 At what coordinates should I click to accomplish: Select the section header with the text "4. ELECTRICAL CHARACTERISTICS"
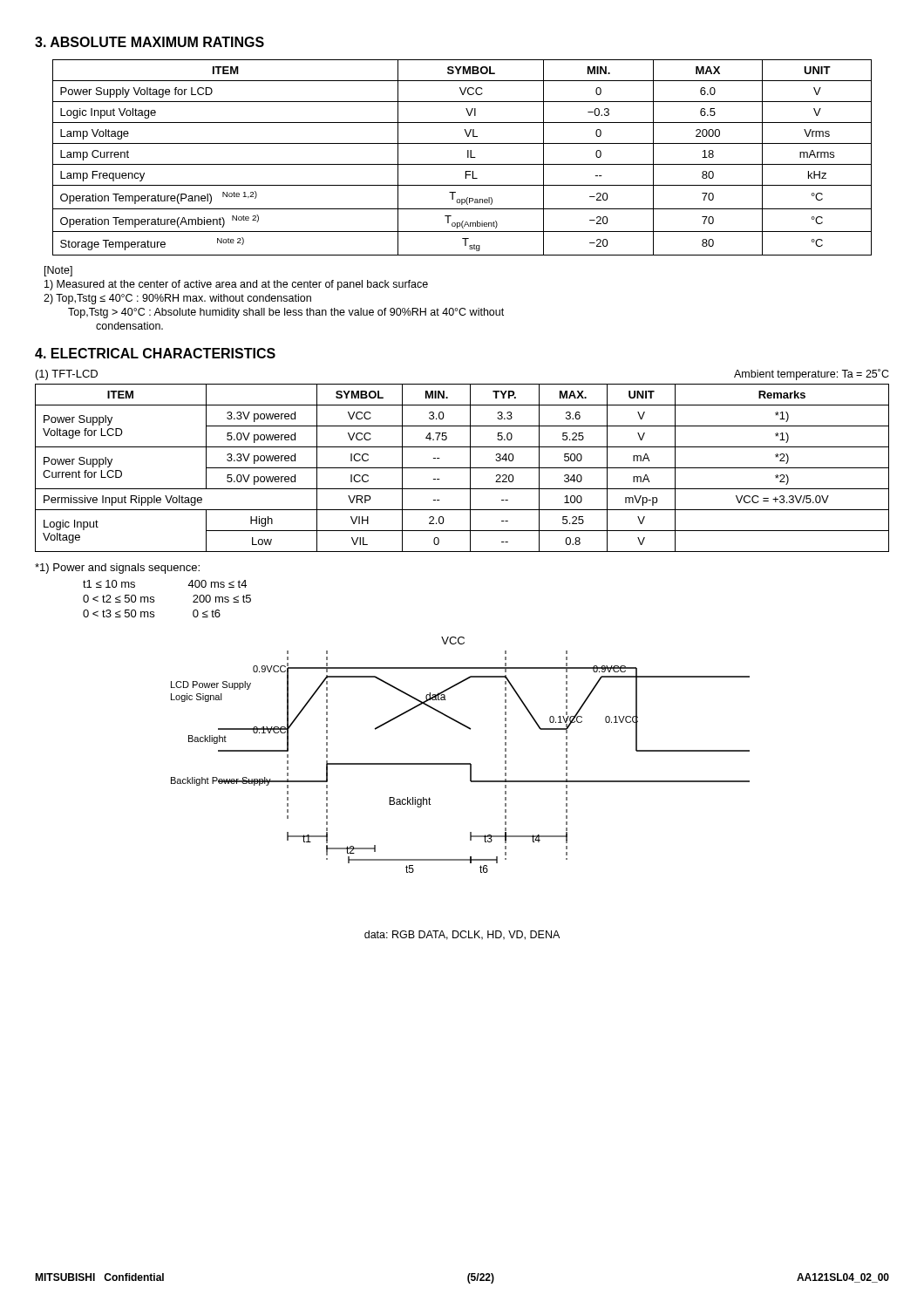(155, 353)
